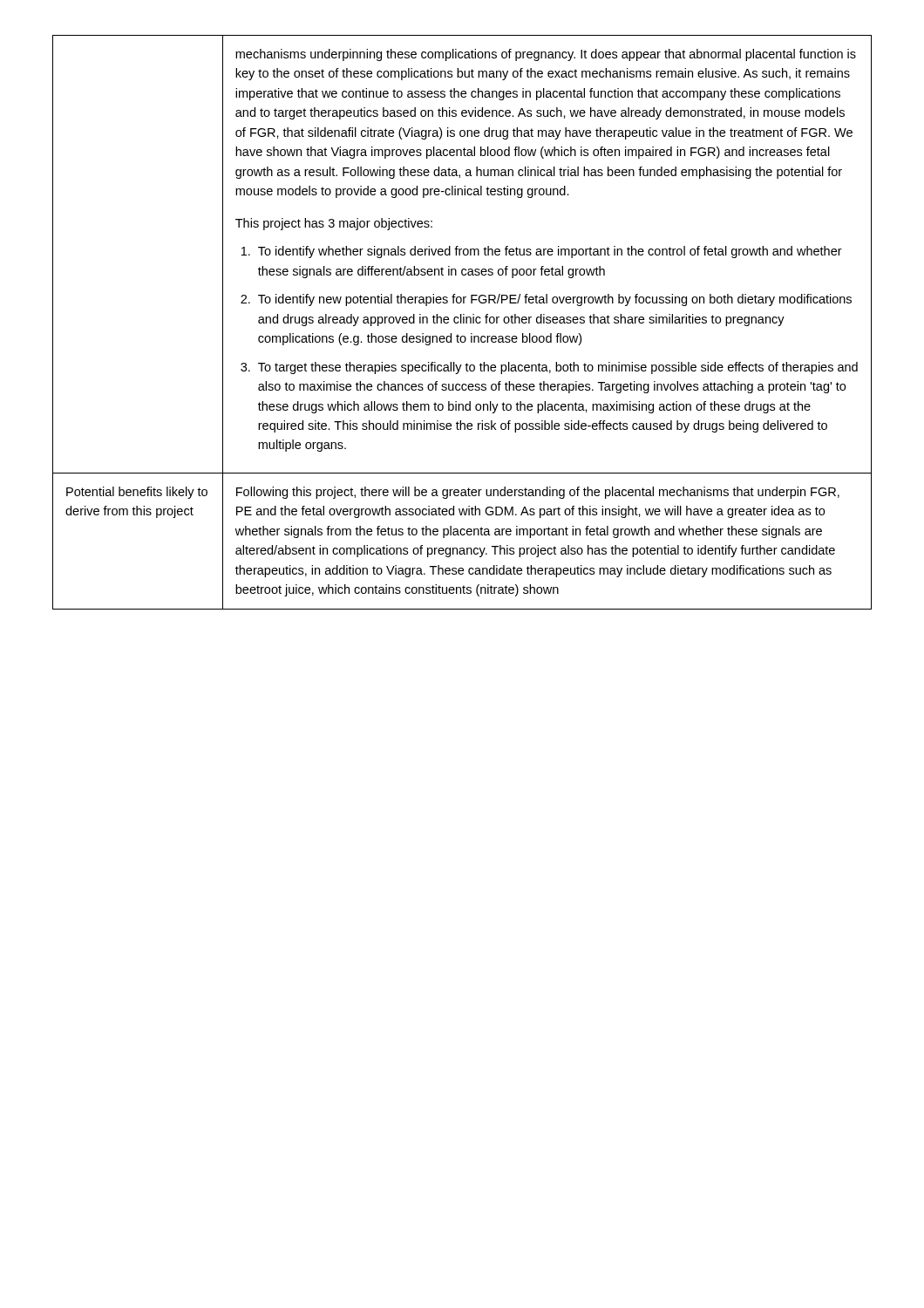Select the text containing "Potential benefits likely to derive from this project"
924x1308 pixels.
tap(137, 501)
